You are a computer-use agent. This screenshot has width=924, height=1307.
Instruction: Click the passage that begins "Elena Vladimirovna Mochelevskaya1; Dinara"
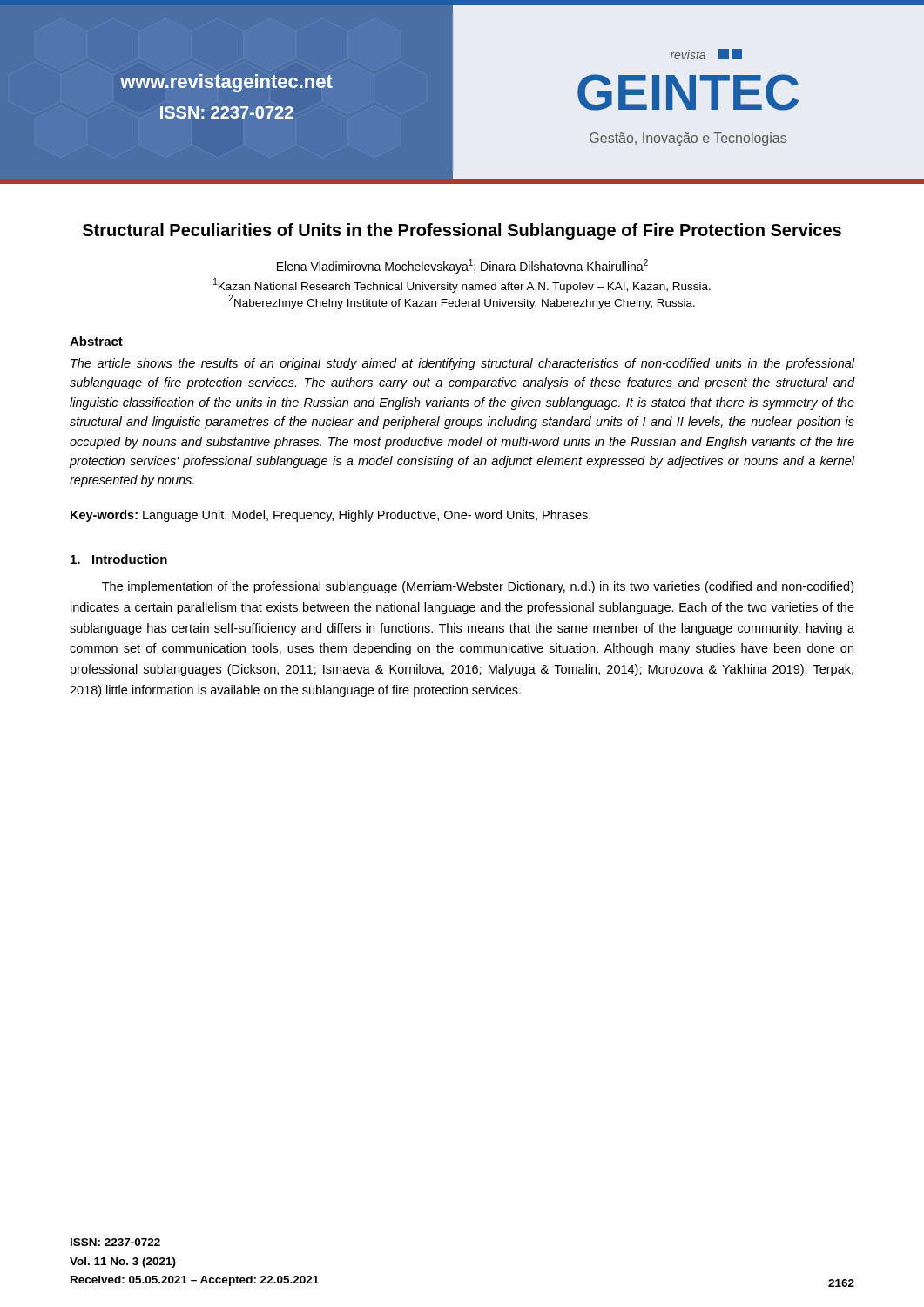click(462, 266)
